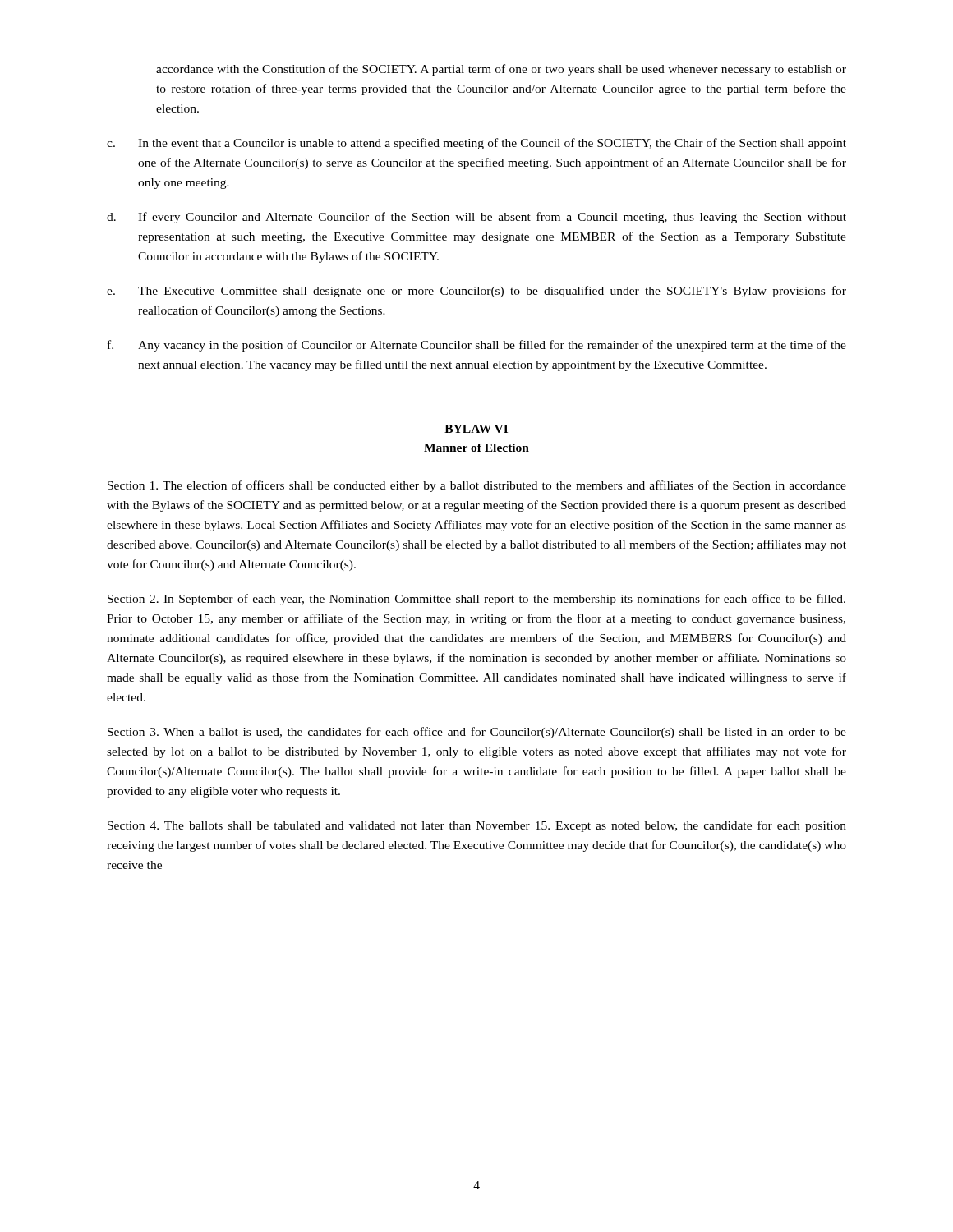Viewport: 953px width, 1232px height.
Task: Select the element starting "e. The Executive"
Action: (x=476, y=301)
